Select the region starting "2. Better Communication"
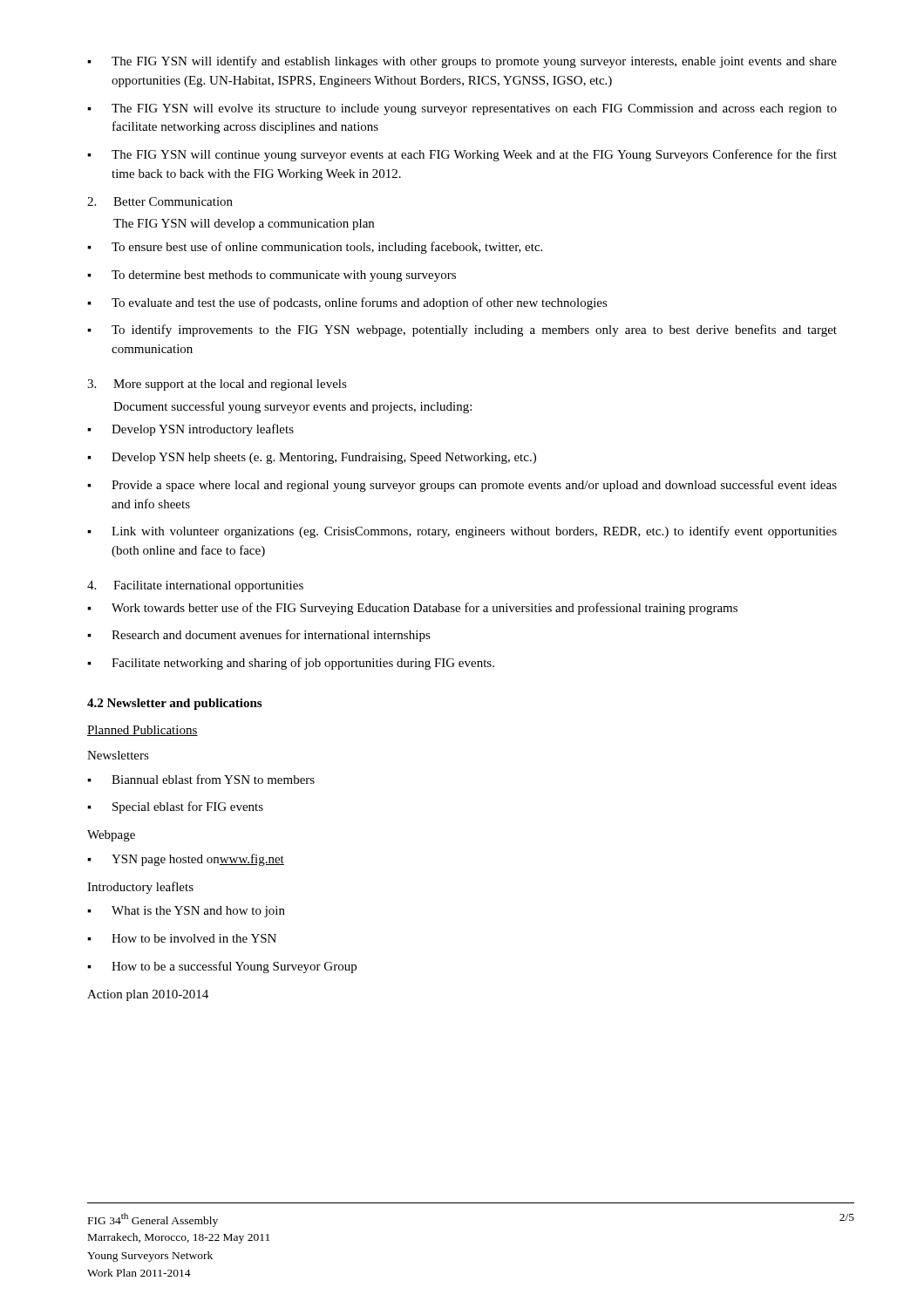Image resolution: width=924 pixels, height=1308 pixels. click(x=160, y=201)
